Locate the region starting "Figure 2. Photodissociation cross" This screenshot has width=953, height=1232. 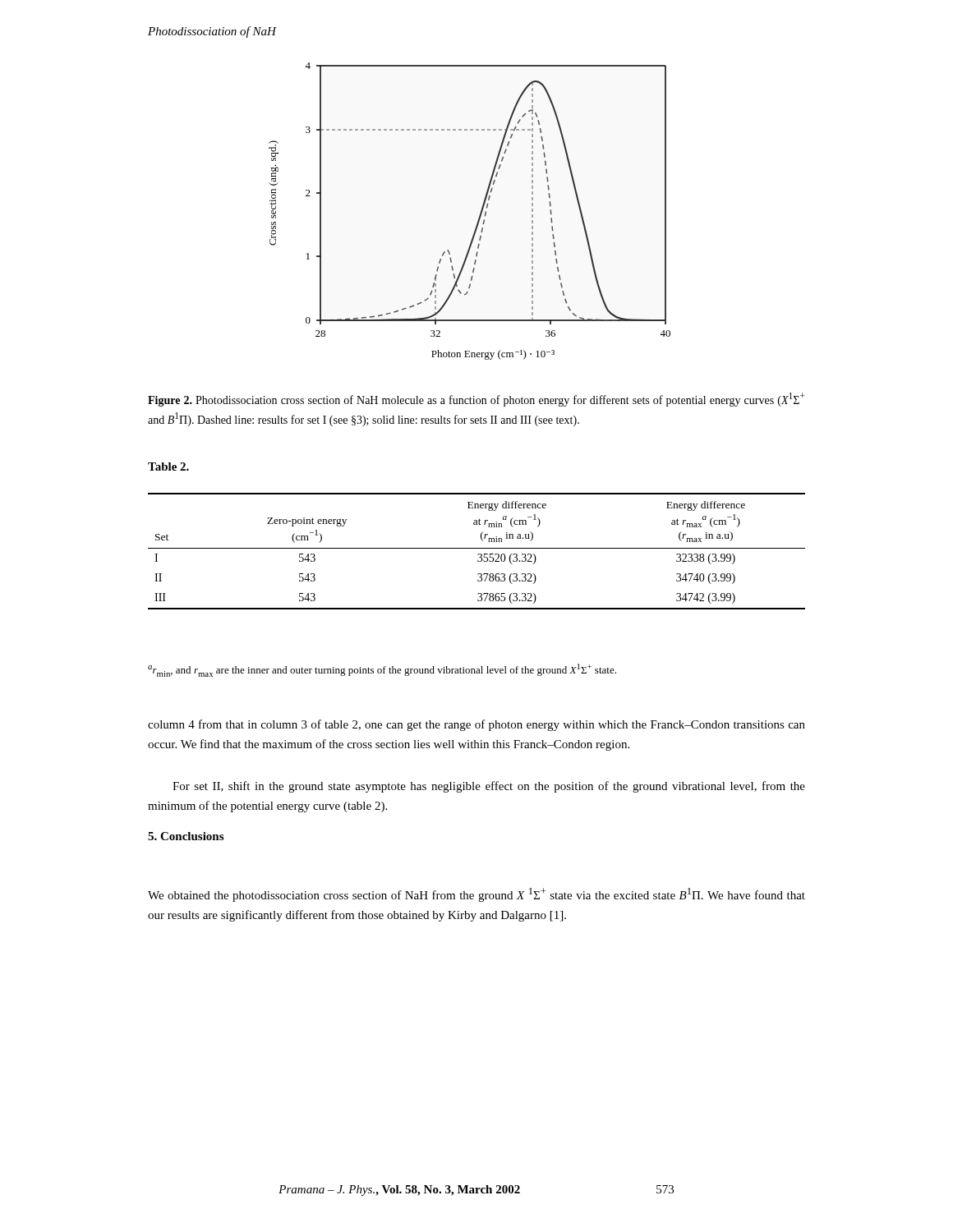tap(476, 409)
